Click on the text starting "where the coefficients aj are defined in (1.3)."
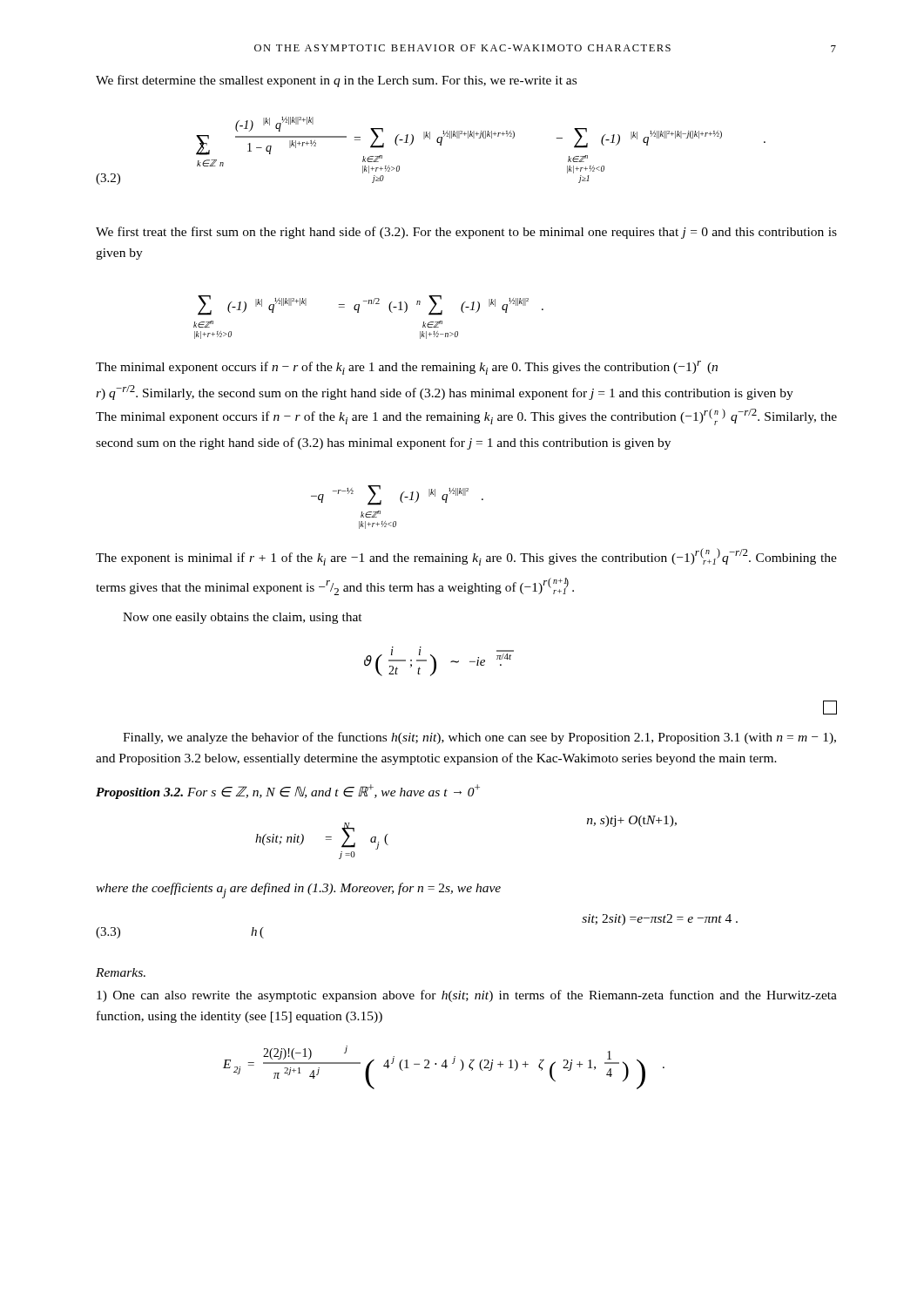Screen dimensions: 1307x924 298,890
